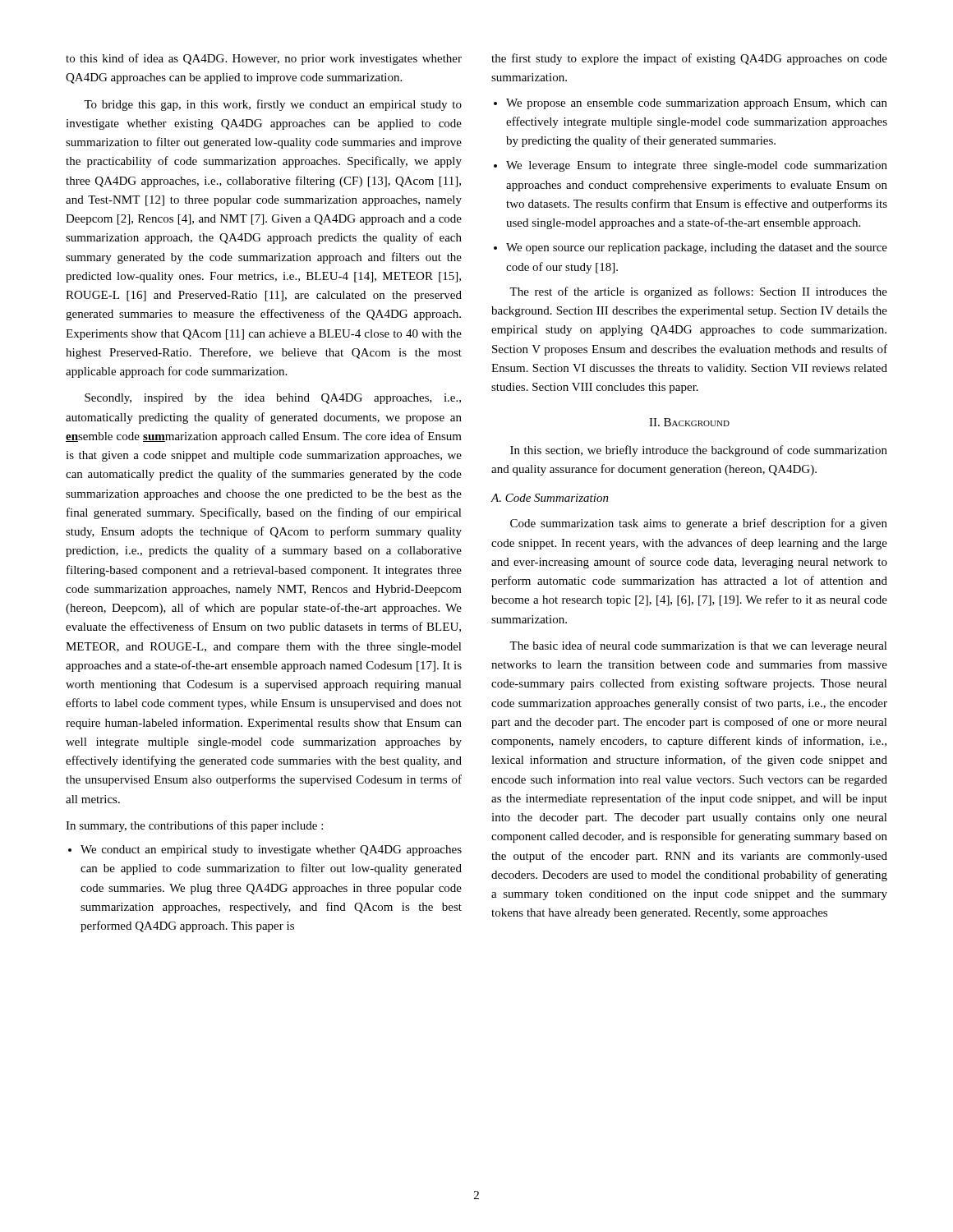Find the passage starting "Secondly, inspired by the idea"

click(264, 599)
